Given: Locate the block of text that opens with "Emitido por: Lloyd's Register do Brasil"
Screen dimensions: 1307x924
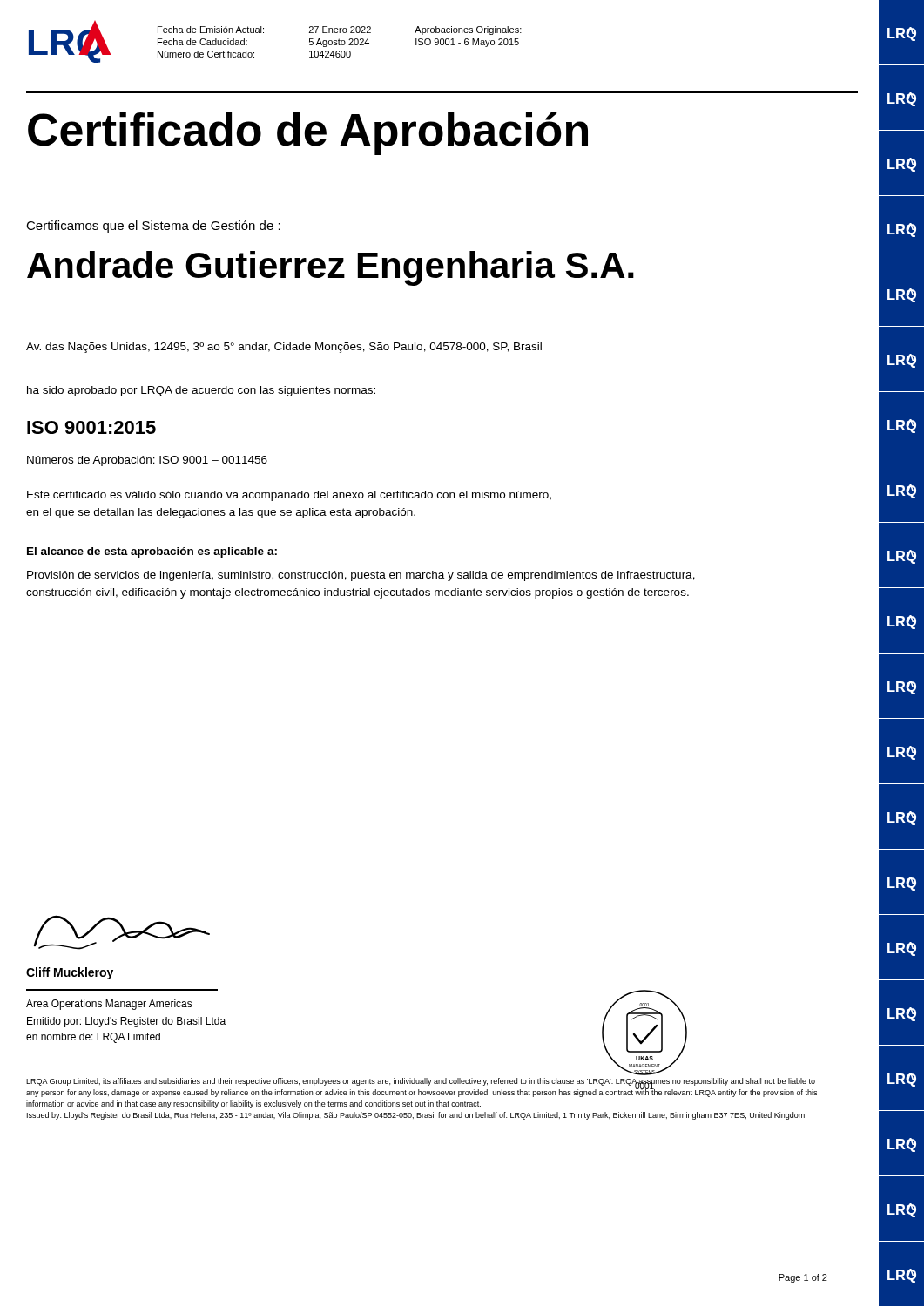Looking at the screenshot, I should (126, 1021).
